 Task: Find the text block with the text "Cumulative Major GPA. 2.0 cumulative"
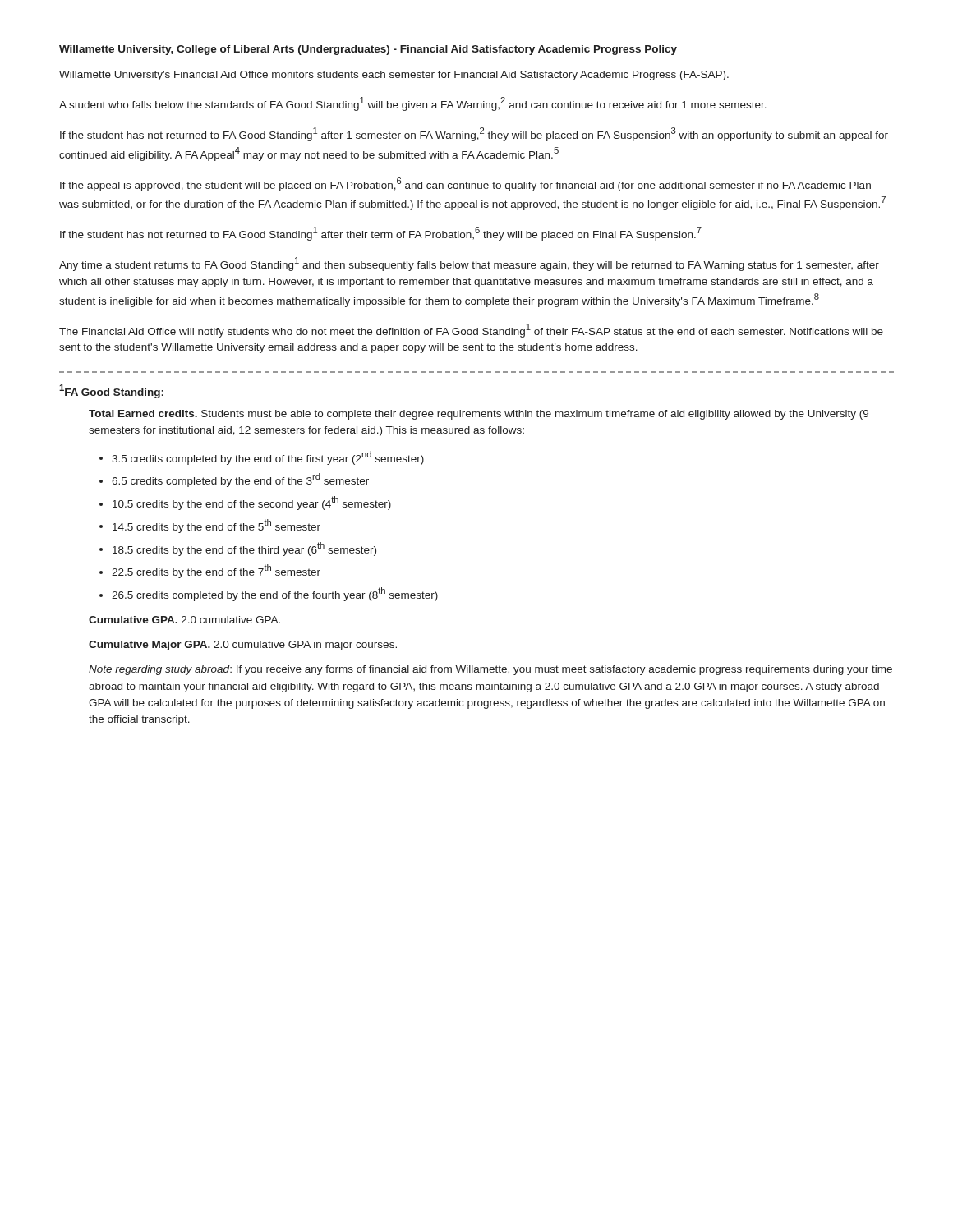point(243,646)
